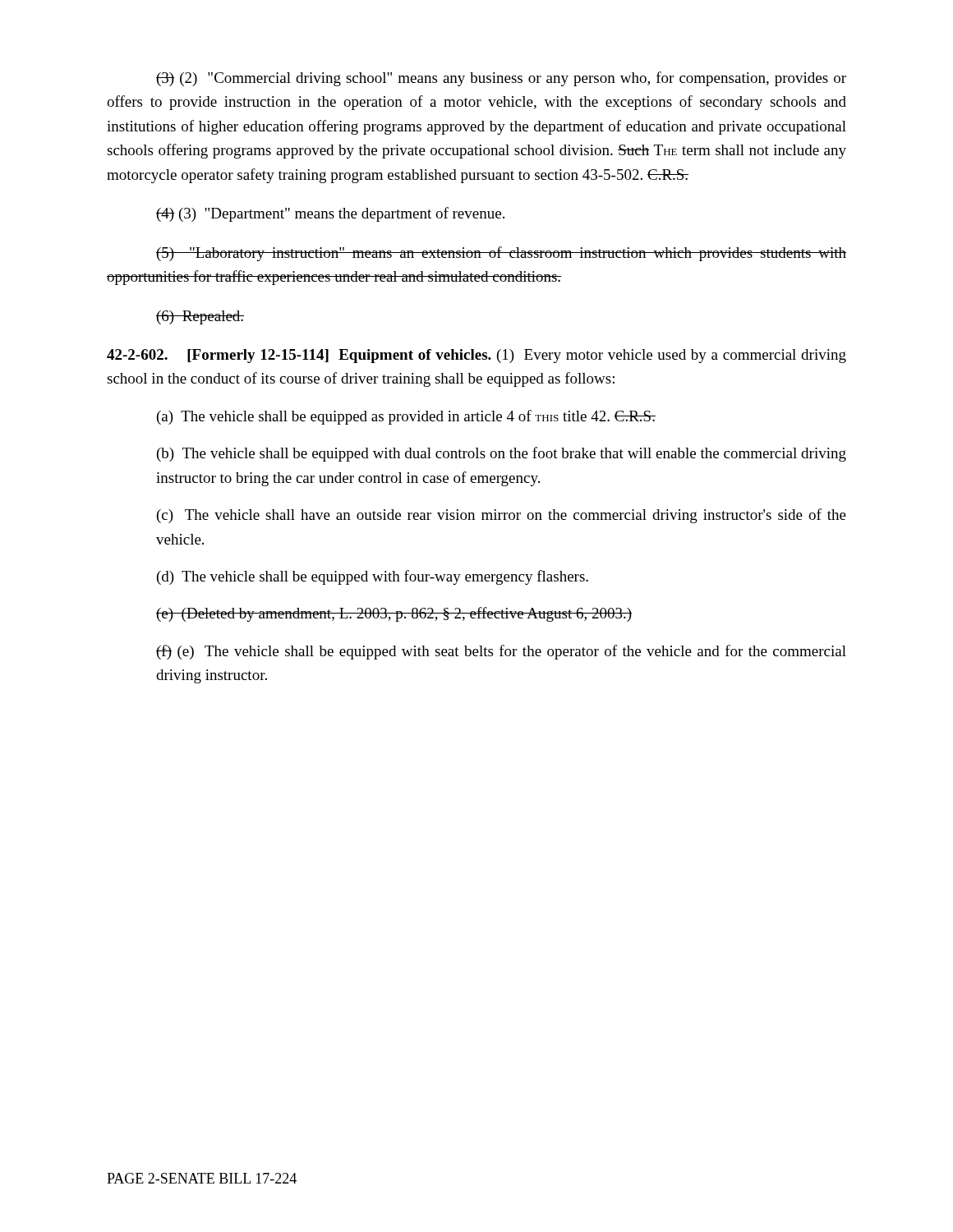Locate the element starting "(f) (e) The vehicle shall be equipped with"

pos(501,663)
